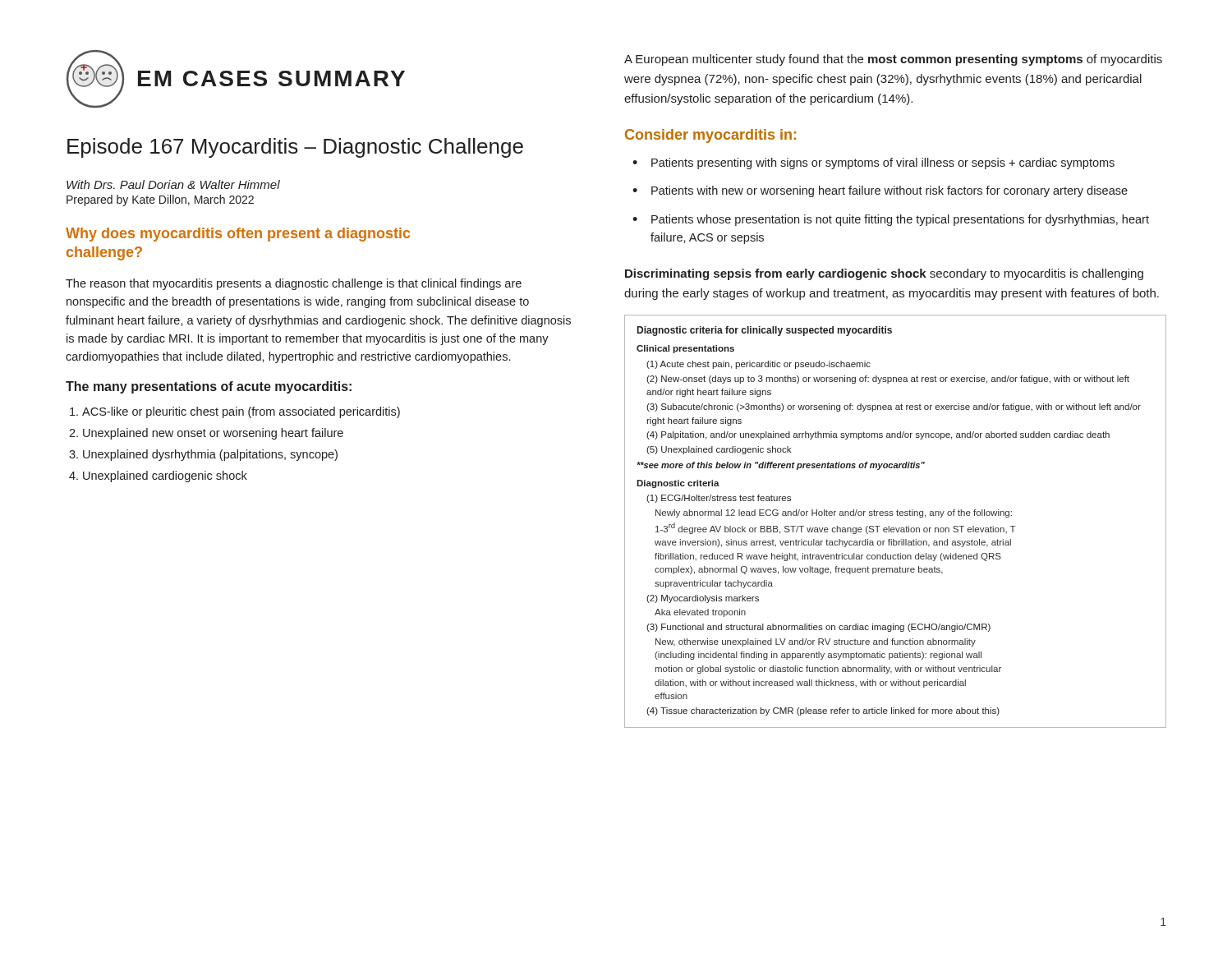Find the text starting "Prepared by Kate Dillon, March 2022"
The width and height of the screenshot is (1232, 953).
pyautogui.click(x=160, y=199)
